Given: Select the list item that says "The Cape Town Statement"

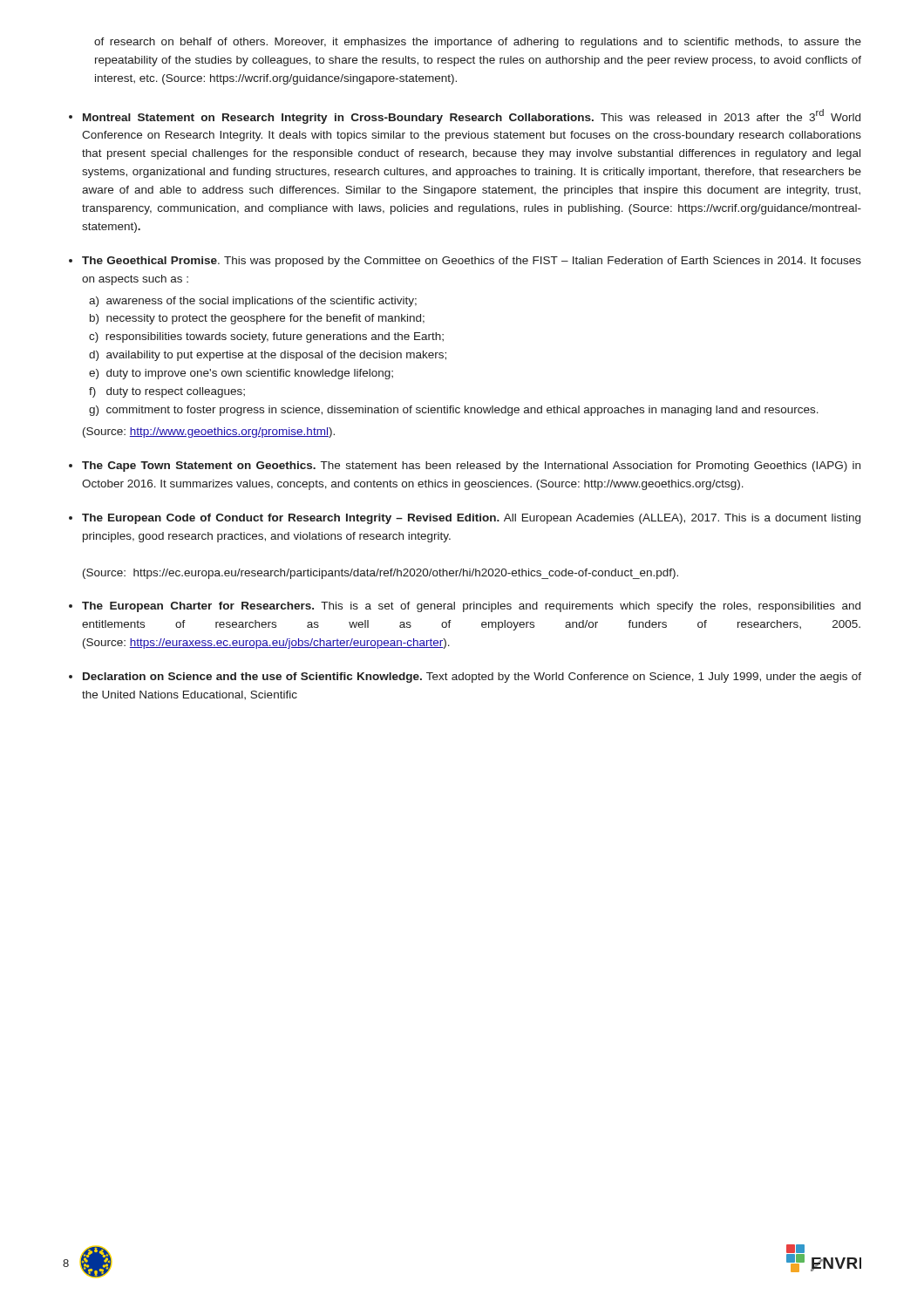Looking at the screenshot, I should tap(472, 474).
